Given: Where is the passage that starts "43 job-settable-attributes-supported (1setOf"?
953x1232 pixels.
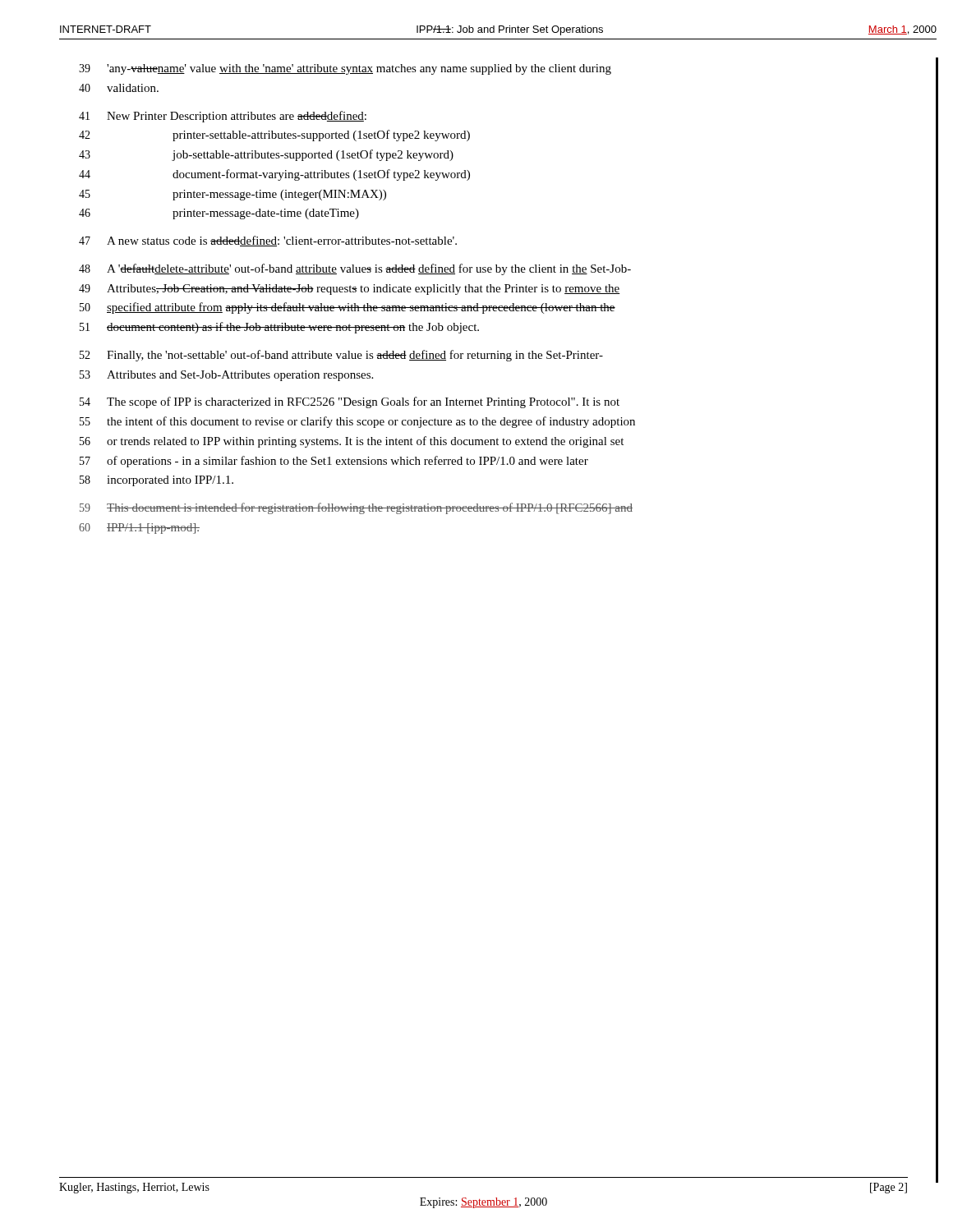Looking at the screenshot, I should 266,155.
